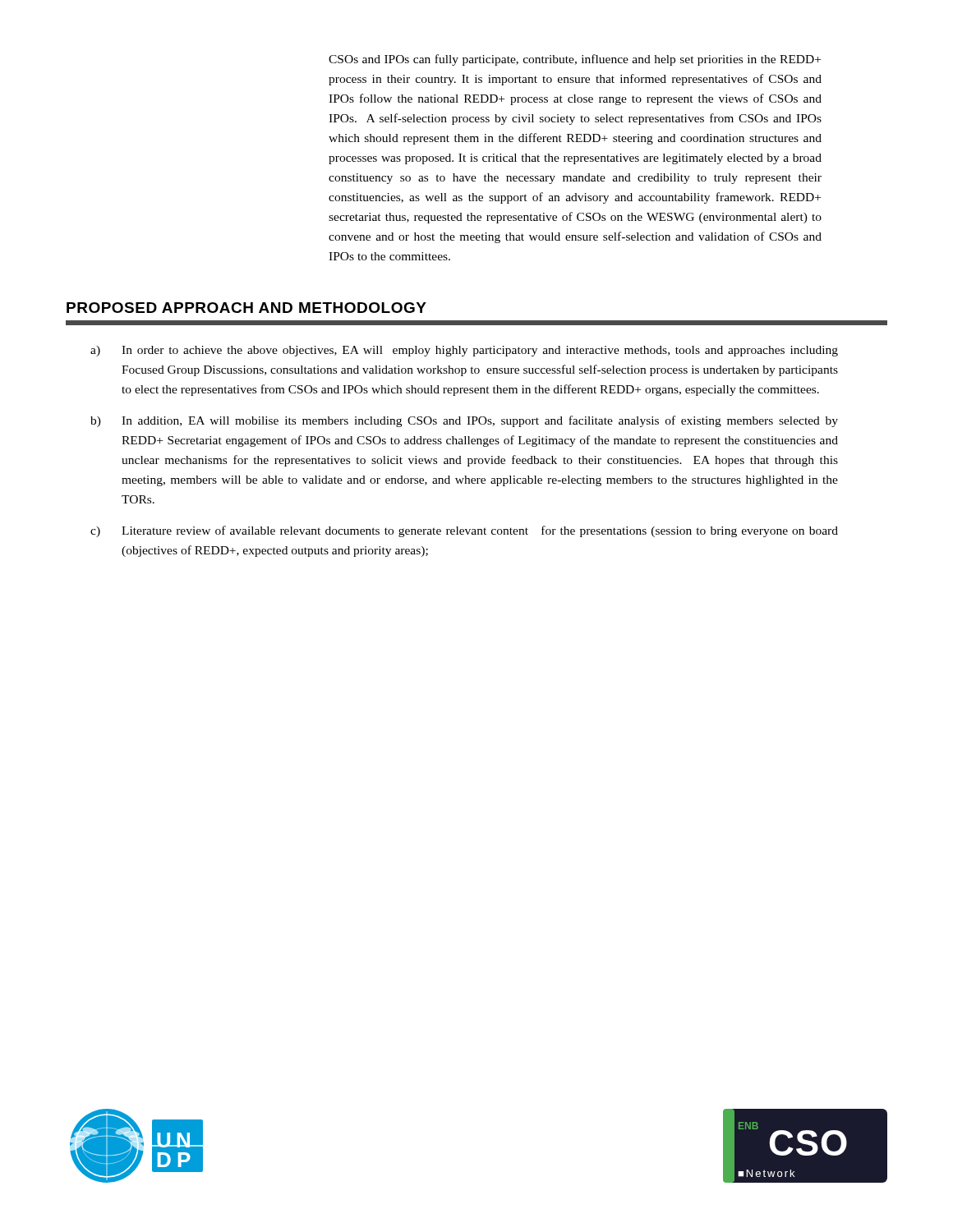Viewport: 953px width, 1232px height.
Task: Find the text block starting "a) In order to achieve the above"
Action: tap(464, 370)
